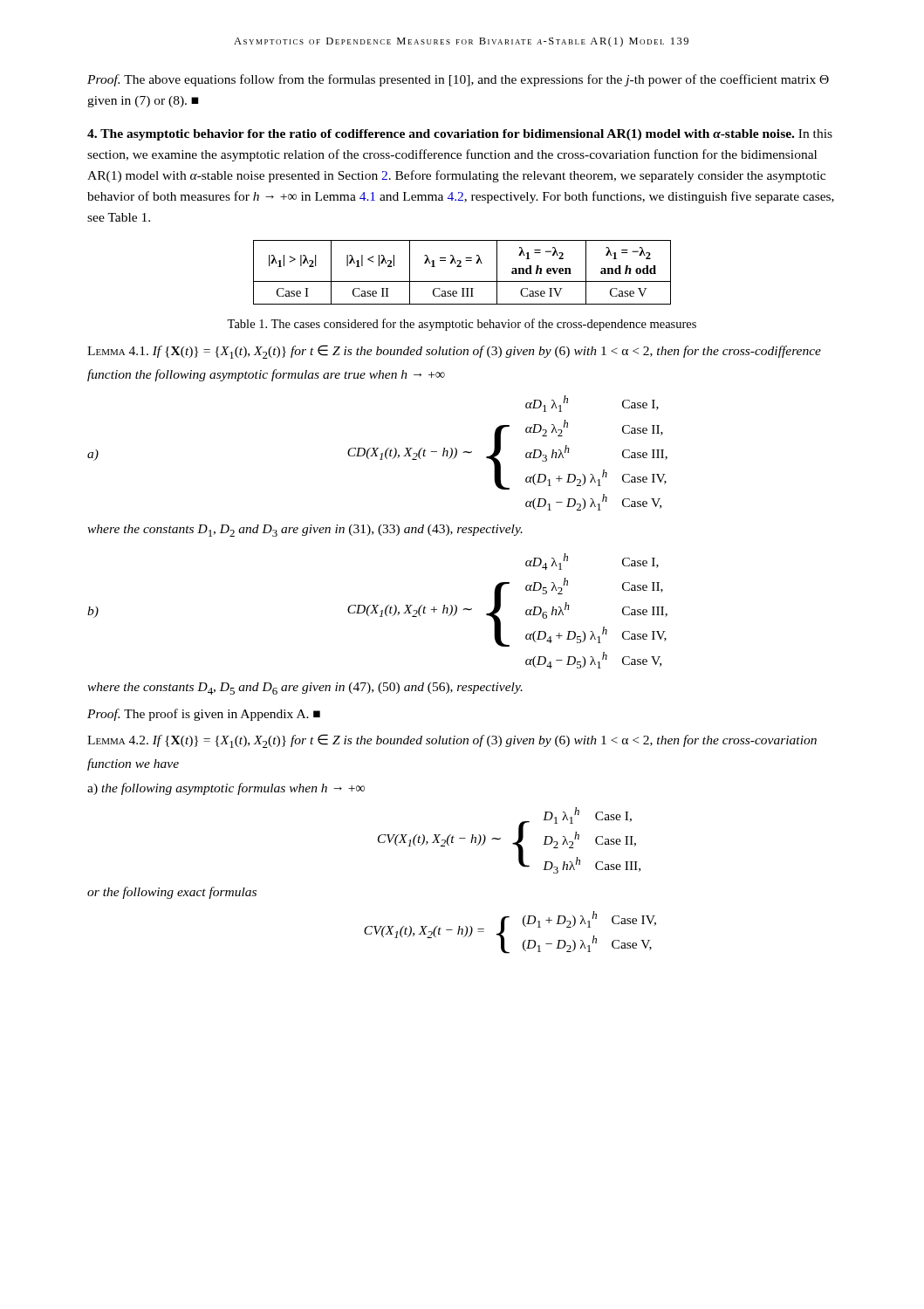This screenshot has width=924, height=1309.
Task: Locate the table with the text "Case II"
Action: click(x=462, y=272)
